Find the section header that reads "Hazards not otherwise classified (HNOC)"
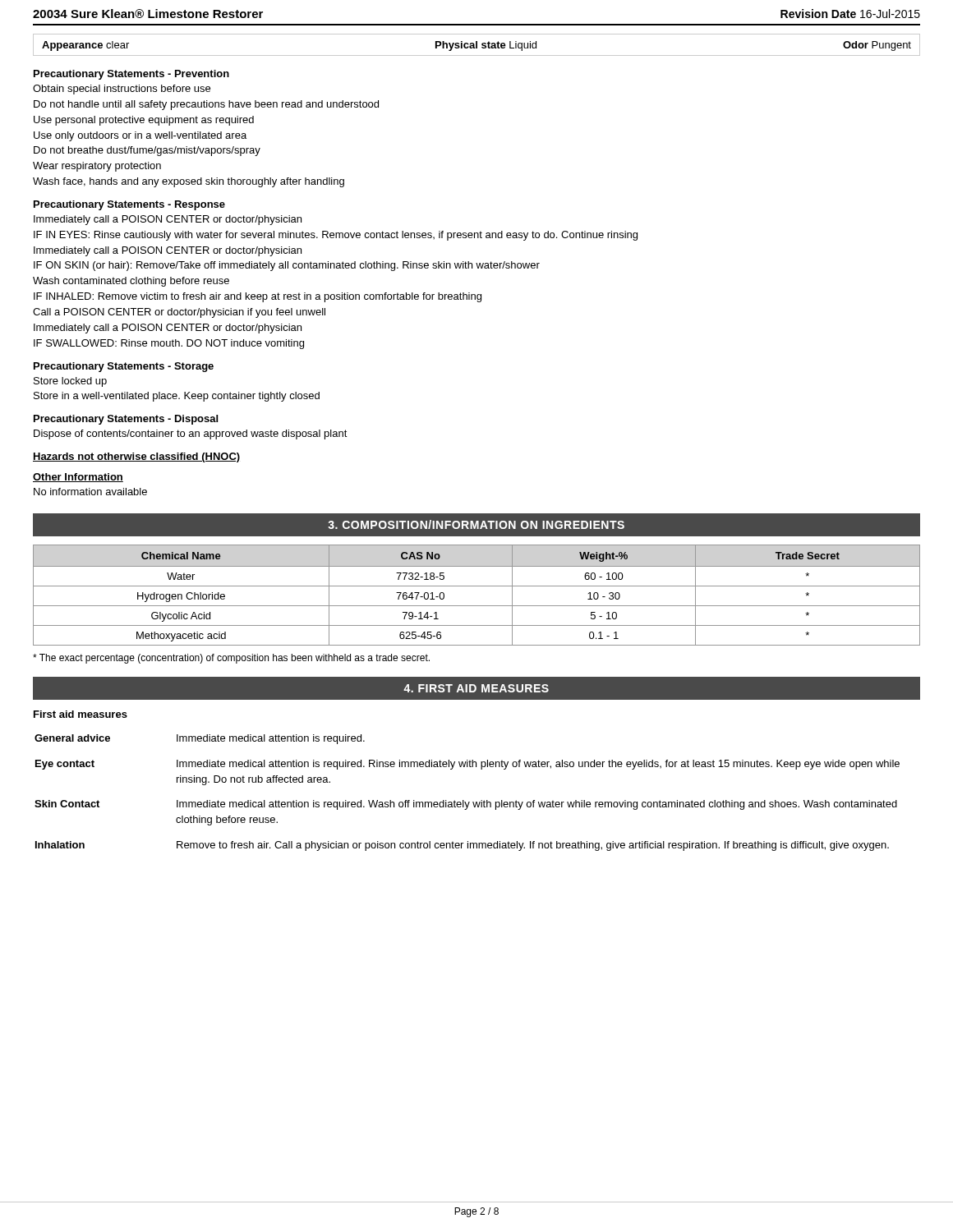Screen dimensions: 1232x953 click(x=136, y=456)
